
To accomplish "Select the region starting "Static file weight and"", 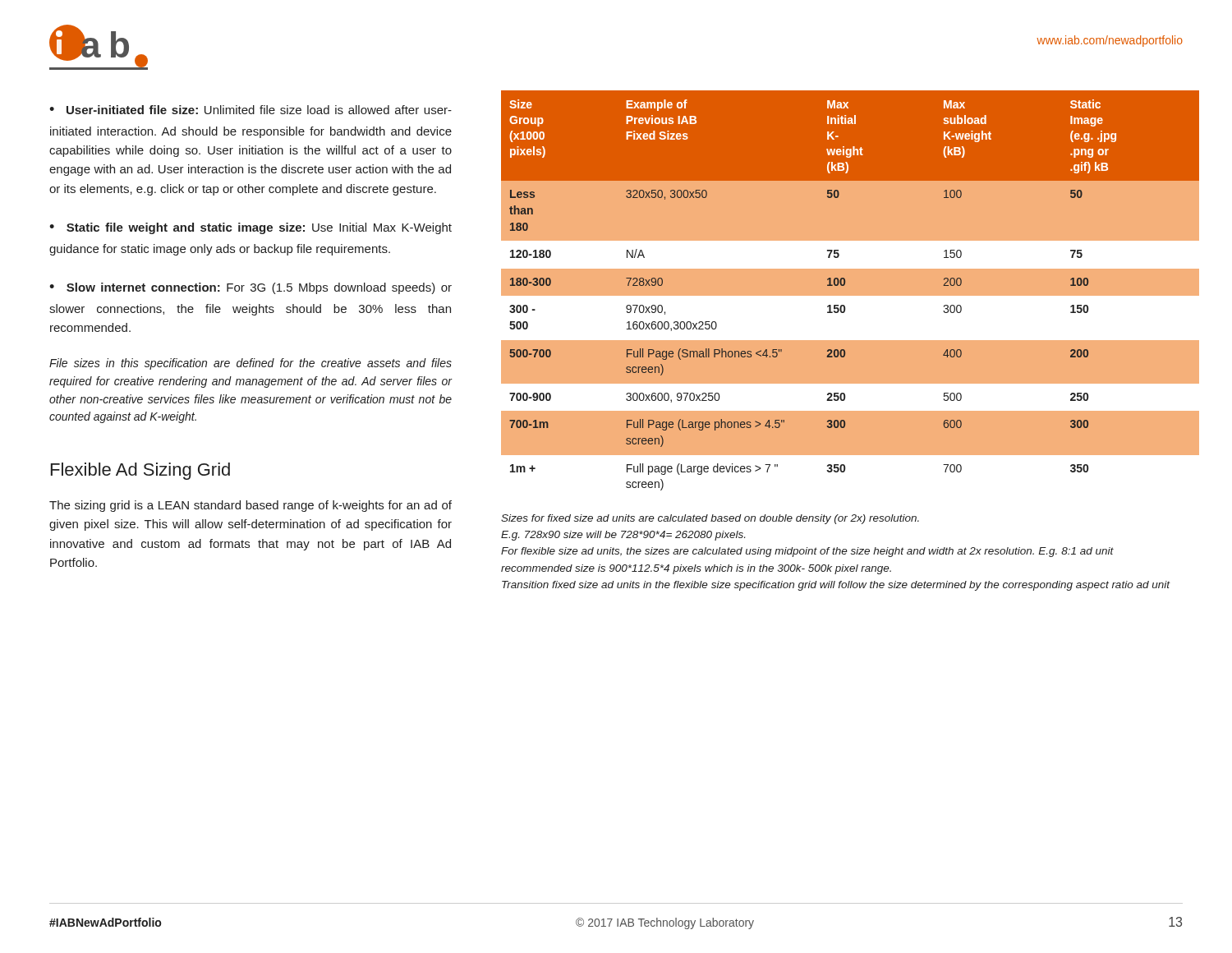I will tap(251, 238).
